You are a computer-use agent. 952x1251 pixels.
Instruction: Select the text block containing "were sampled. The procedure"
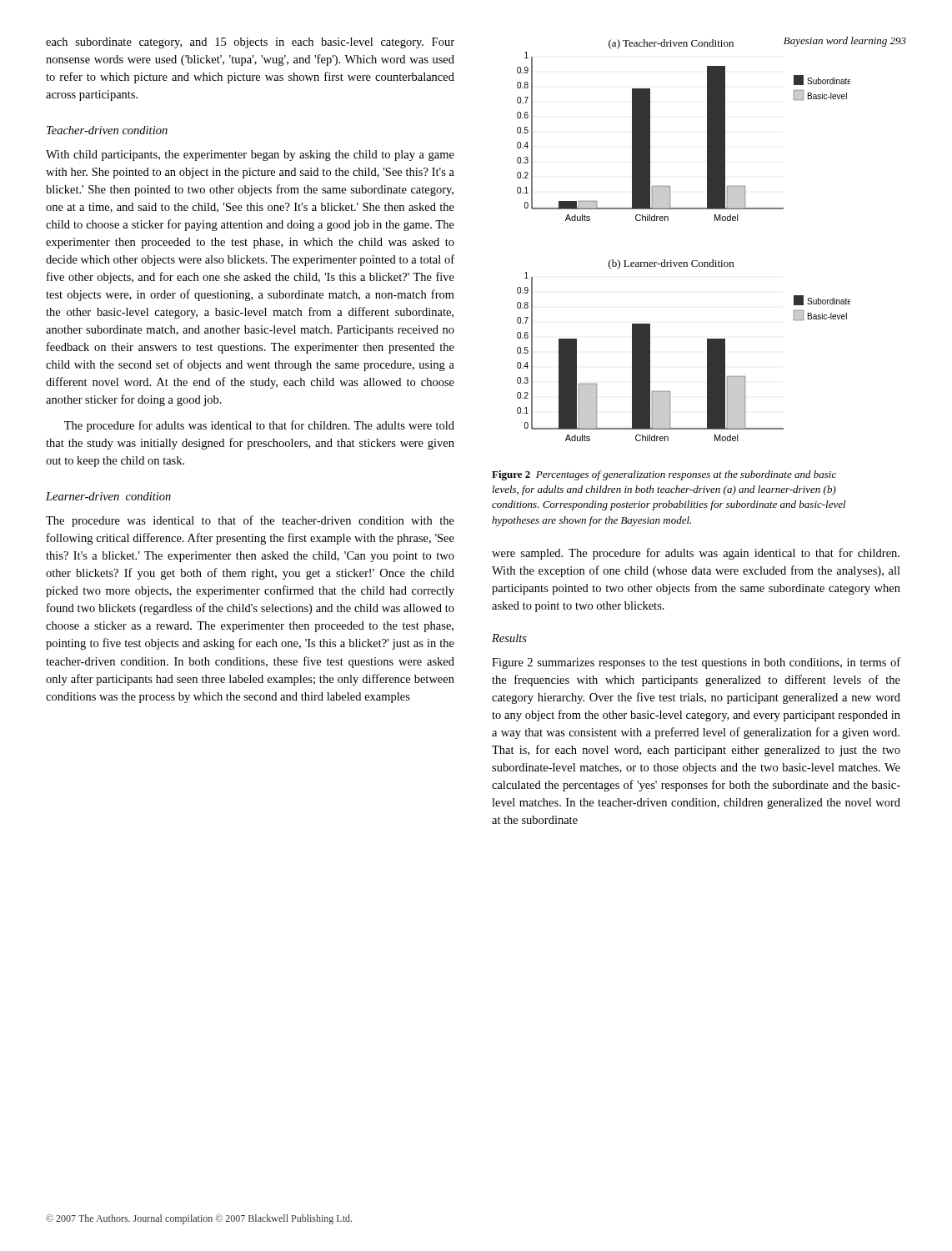(x=696, y=579)
